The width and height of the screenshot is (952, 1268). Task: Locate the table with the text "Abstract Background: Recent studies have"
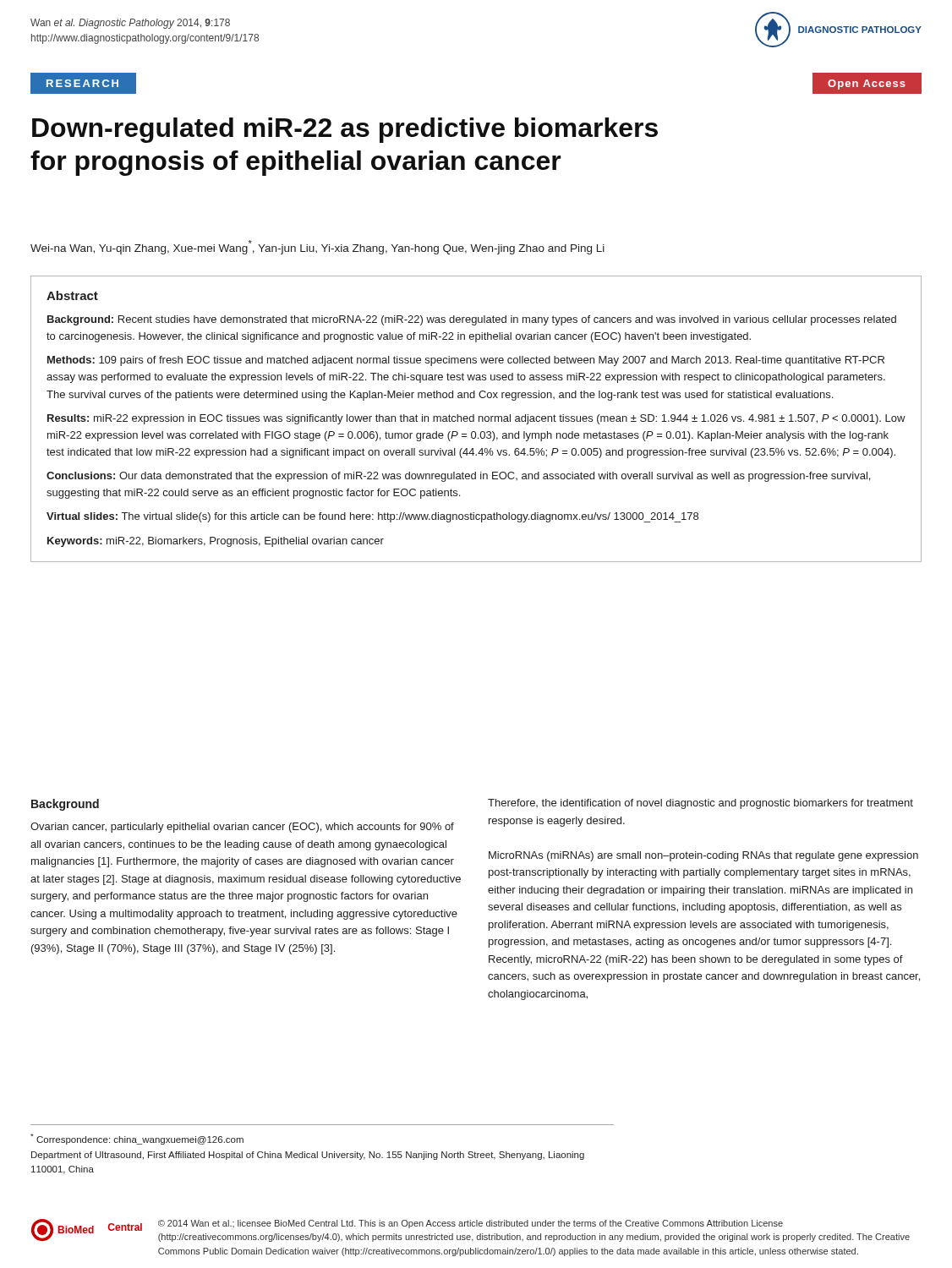click(x=476, y=419)
